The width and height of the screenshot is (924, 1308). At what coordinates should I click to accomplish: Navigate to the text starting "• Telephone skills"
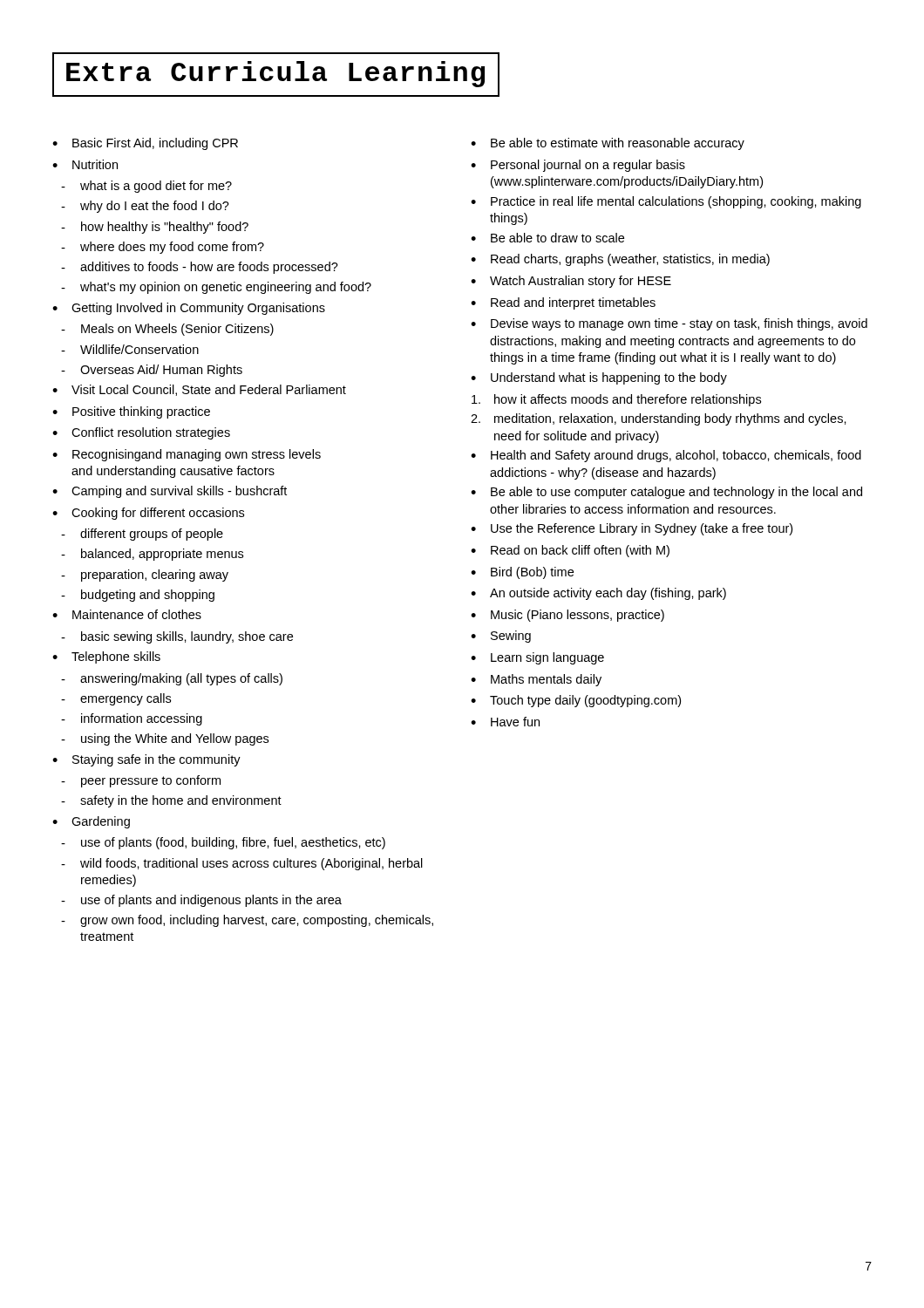coord(106,657)
